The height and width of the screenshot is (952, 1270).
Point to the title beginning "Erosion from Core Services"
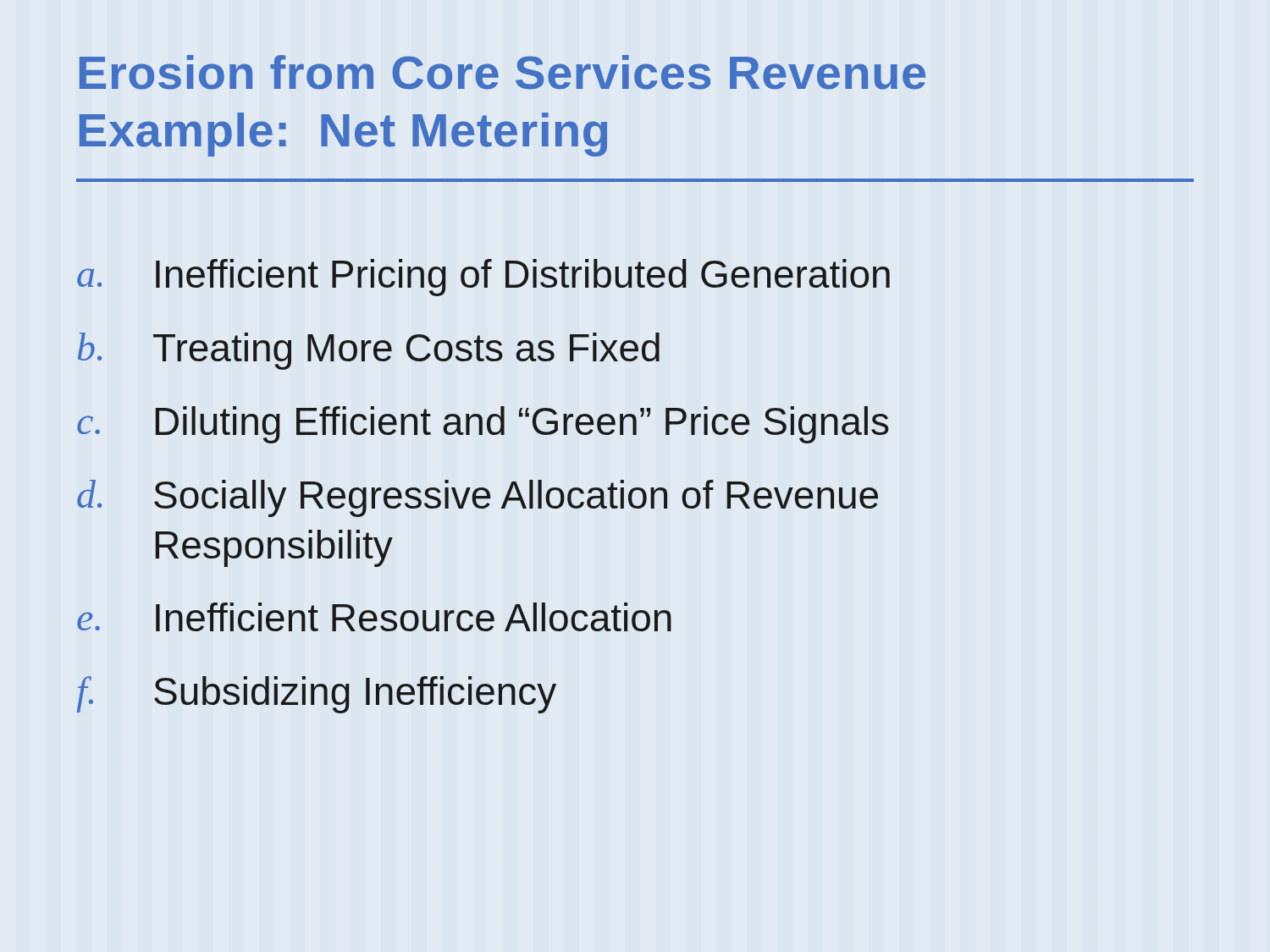tap(502, 101)
